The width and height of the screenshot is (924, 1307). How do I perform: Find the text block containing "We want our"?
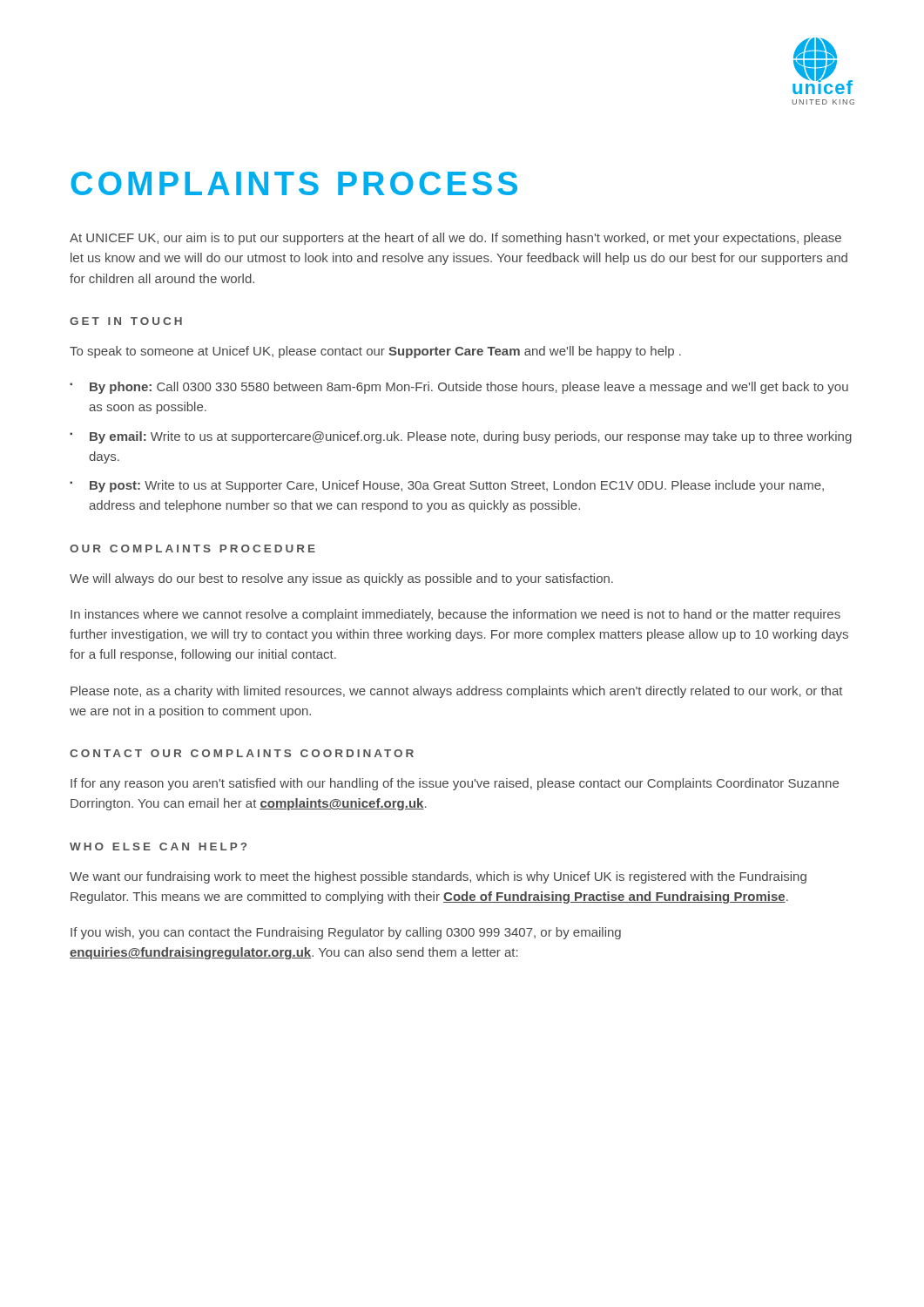coord(462,886)
